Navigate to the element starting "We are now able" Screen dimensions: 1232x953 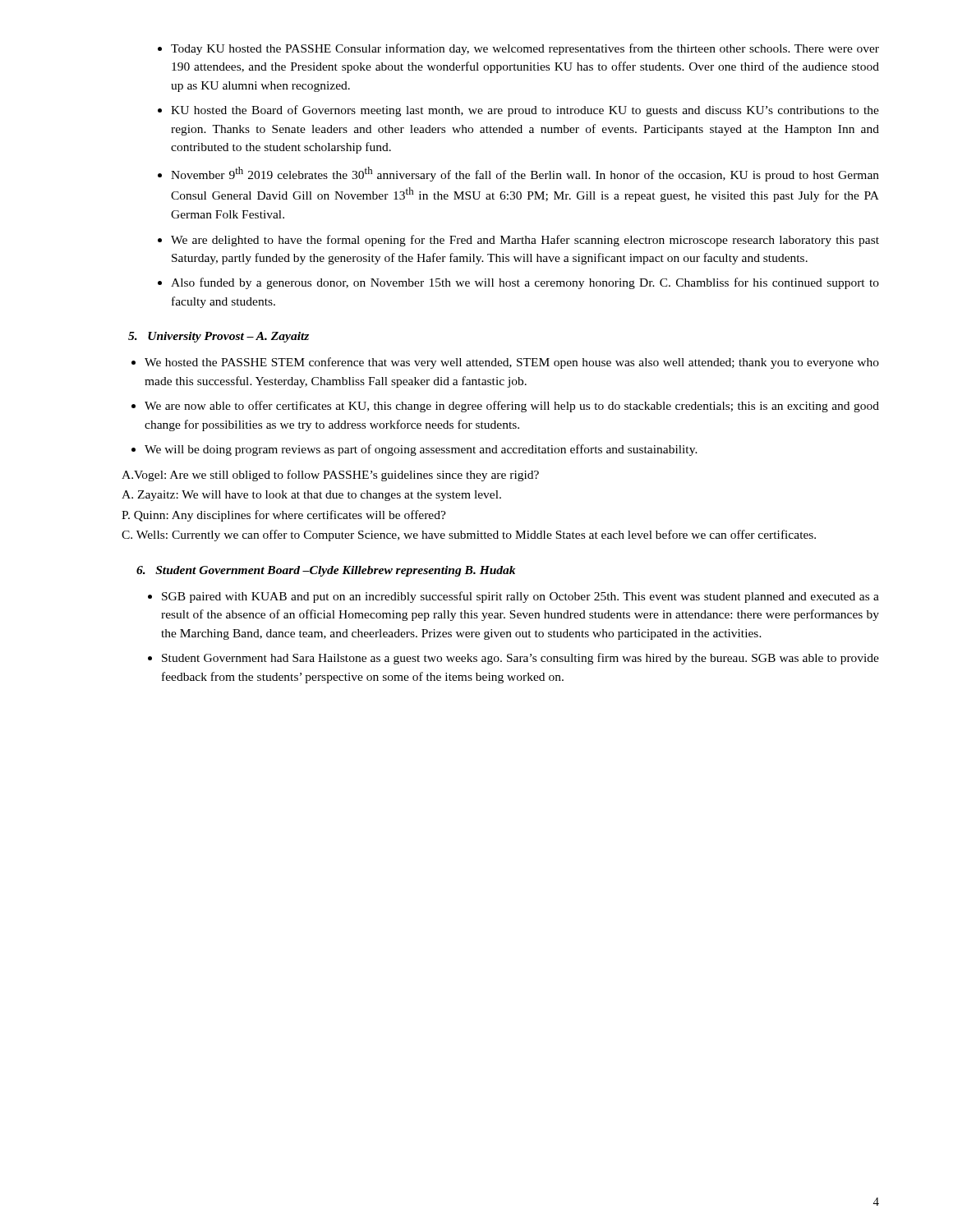click(x=512, y=415)
